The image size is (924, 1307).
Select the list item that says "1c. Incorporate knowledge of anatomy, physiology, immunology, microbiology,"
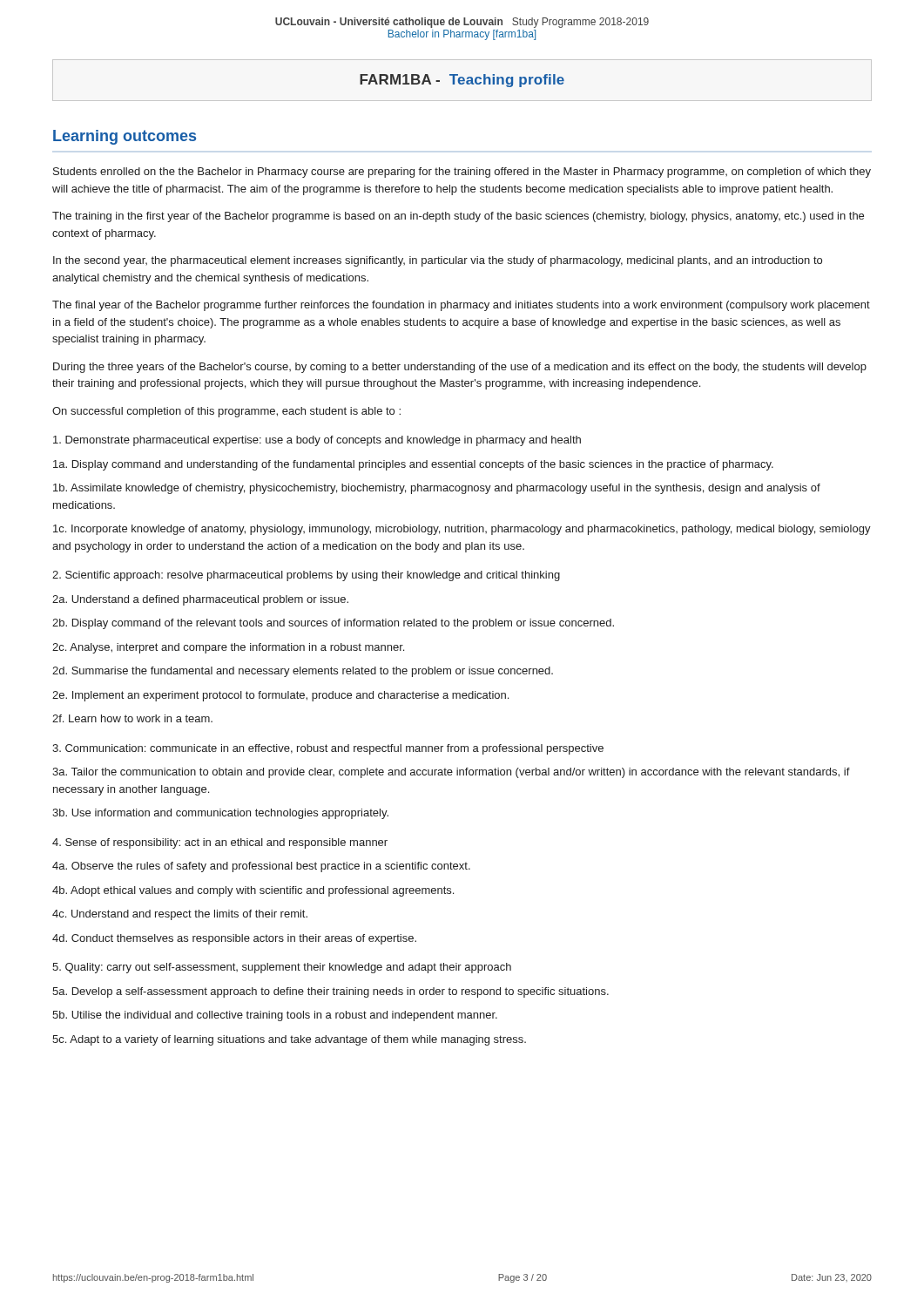pos(461,537)
